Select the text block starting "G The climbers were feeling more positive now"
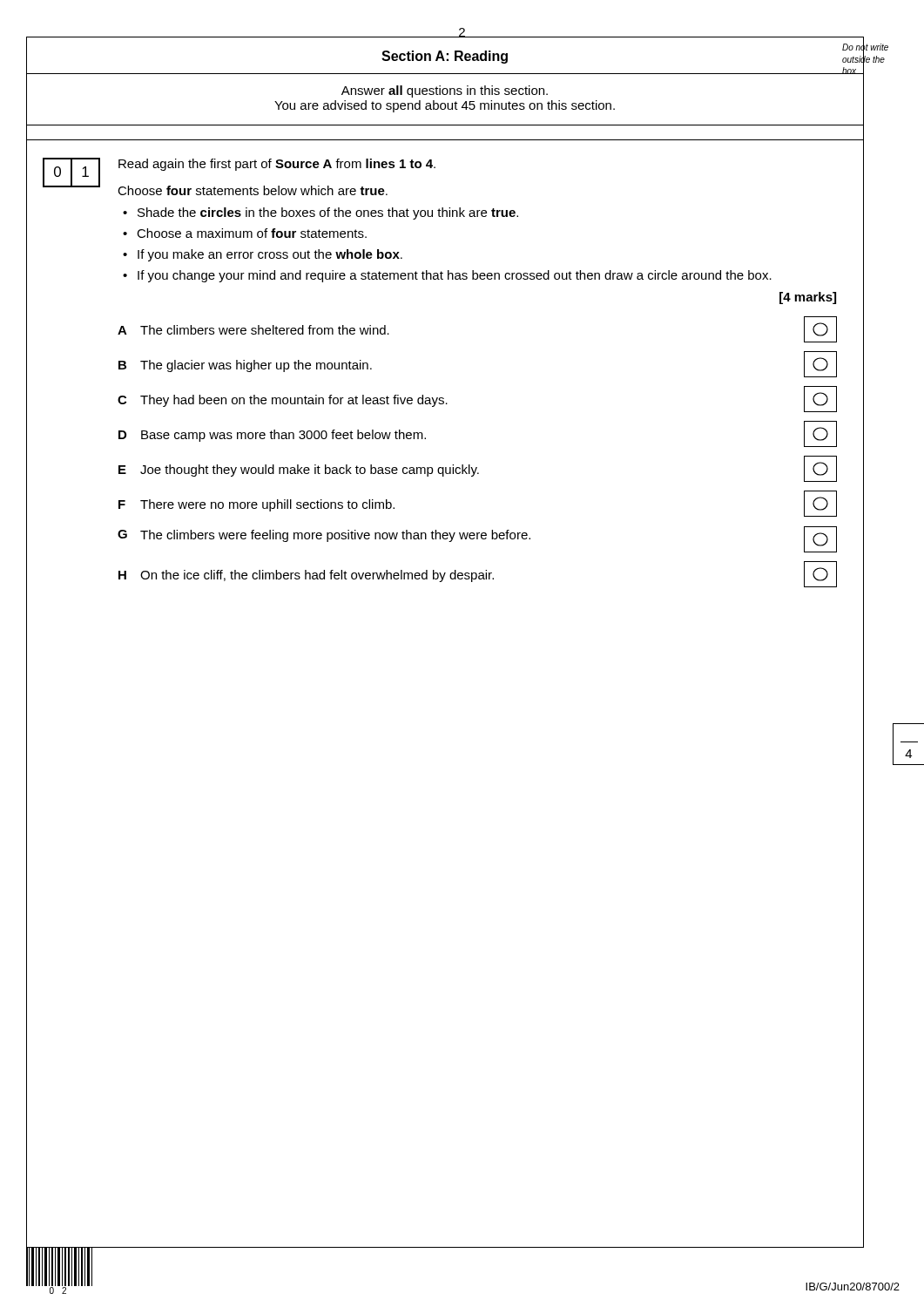This screenshot has width=924, height=1307. click(477, 539)
